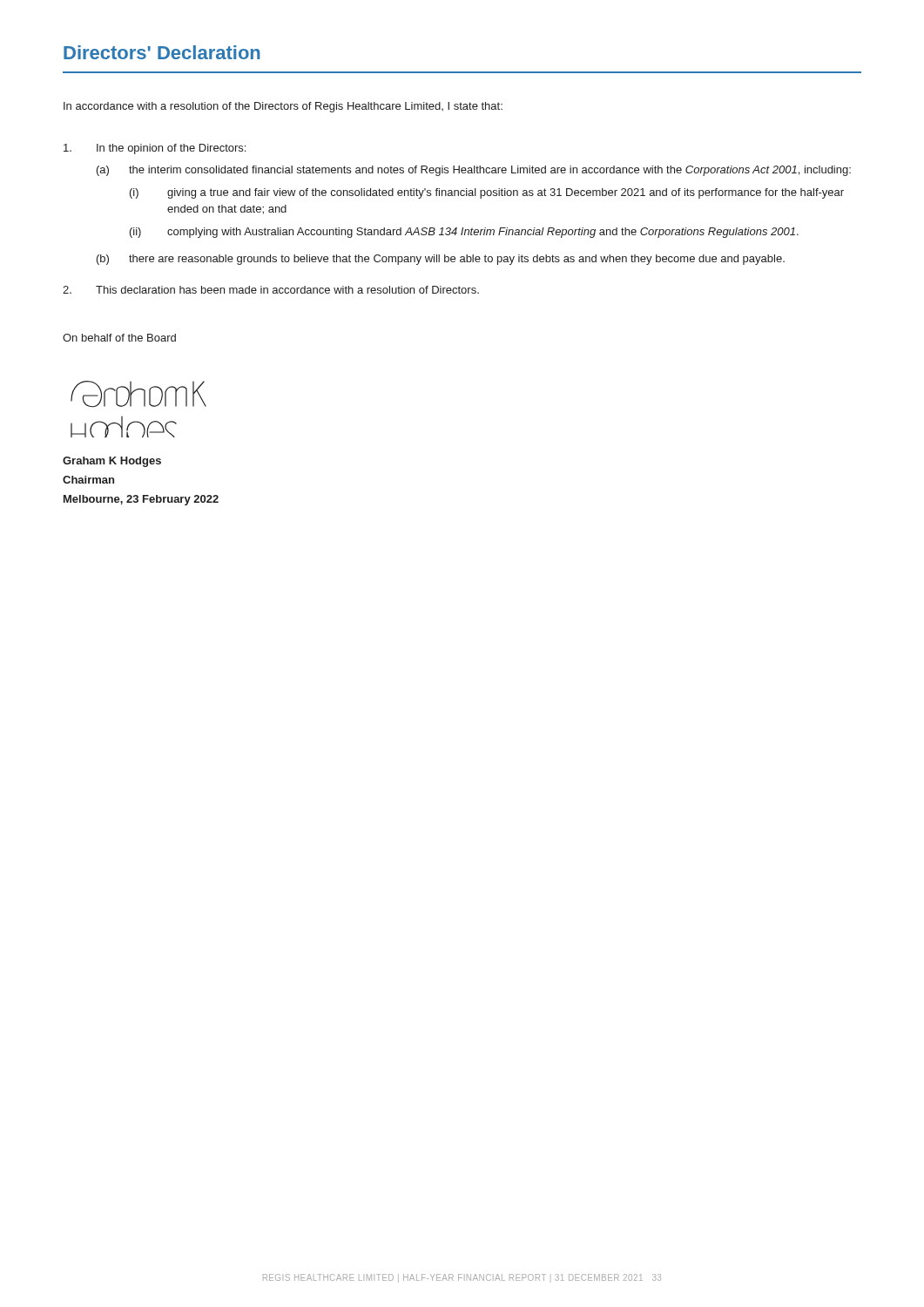Click on the list item that reads "2. This declaration has been made in accordance"
This screenshot has height=1307, width=924.
[462, 290]
